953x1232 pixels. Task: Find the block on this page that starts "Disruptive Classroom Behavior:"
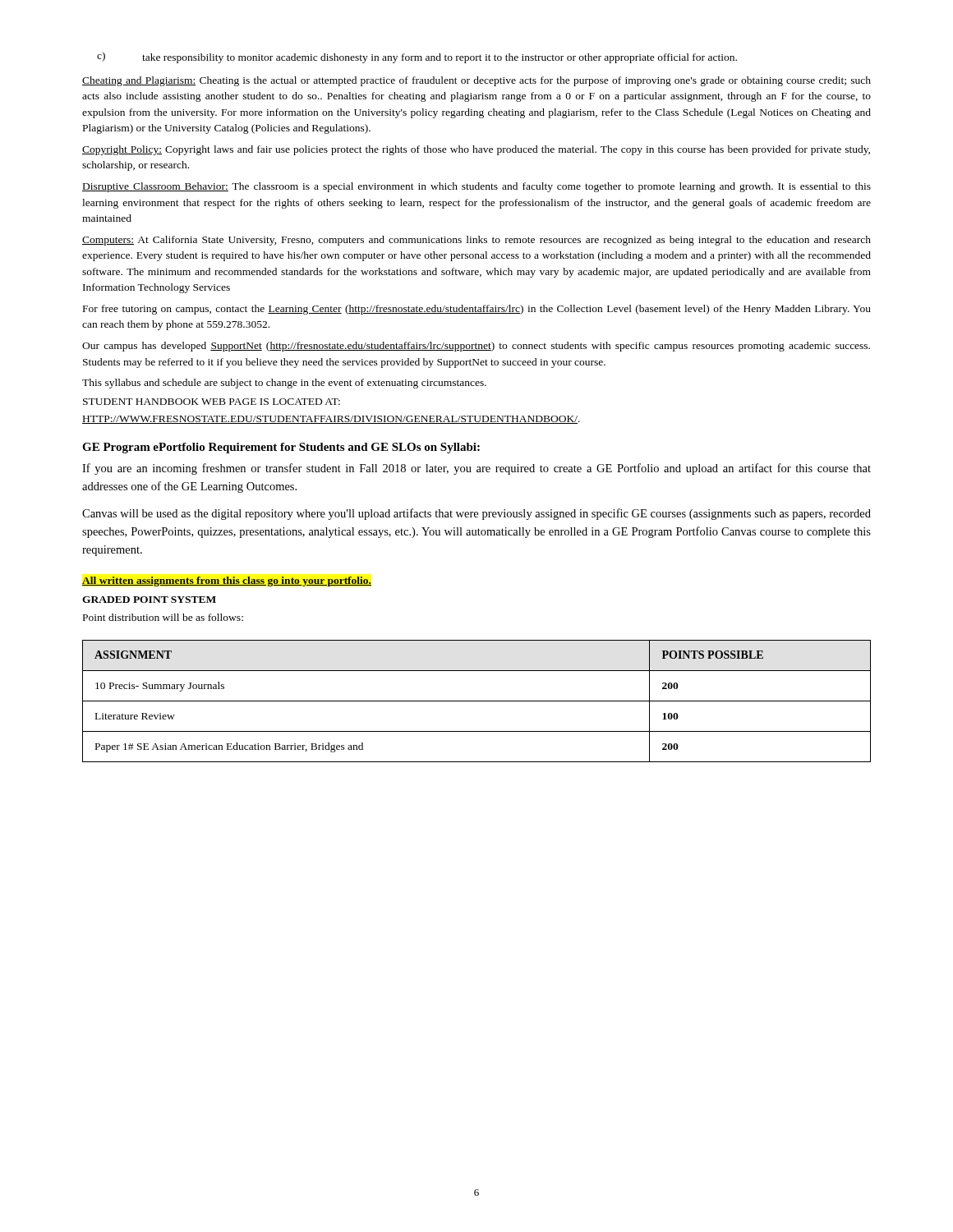476,202
